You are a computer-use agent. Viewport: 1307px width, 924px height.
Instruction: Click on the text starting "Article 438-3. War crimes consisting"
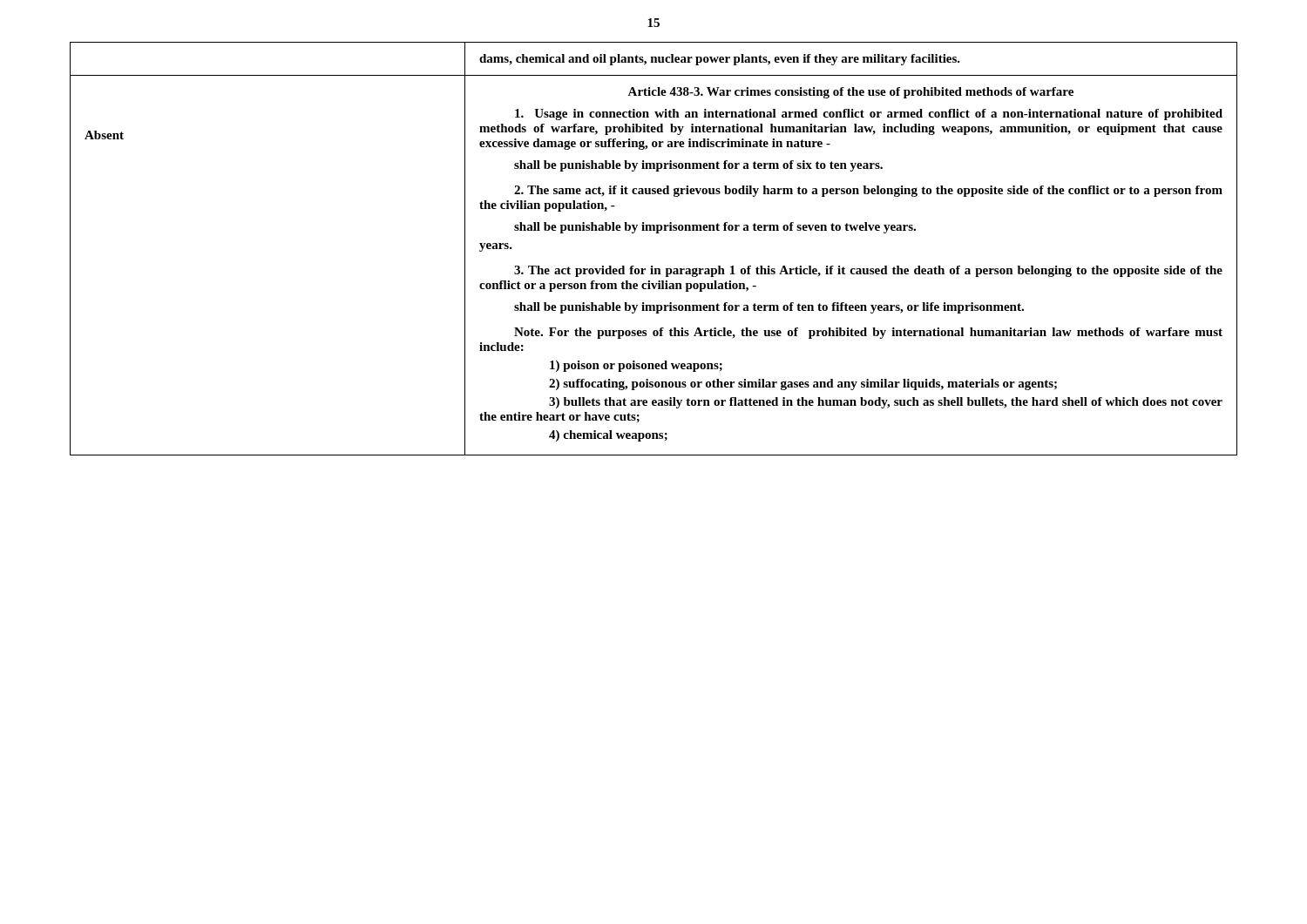[x=851, y=263]
